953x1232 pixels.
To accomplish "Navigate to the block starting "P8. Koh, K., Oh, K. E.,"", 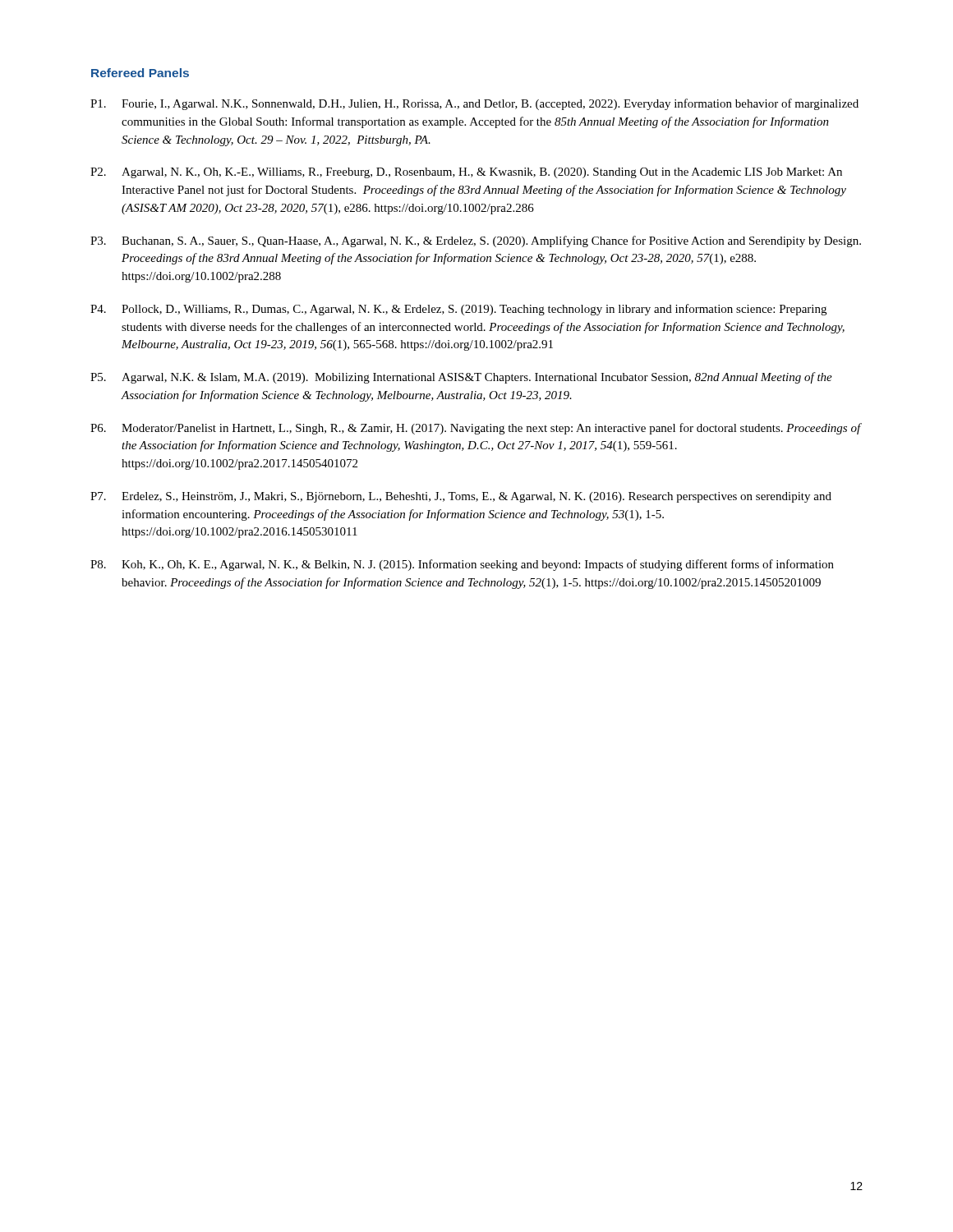I will 476,574.
